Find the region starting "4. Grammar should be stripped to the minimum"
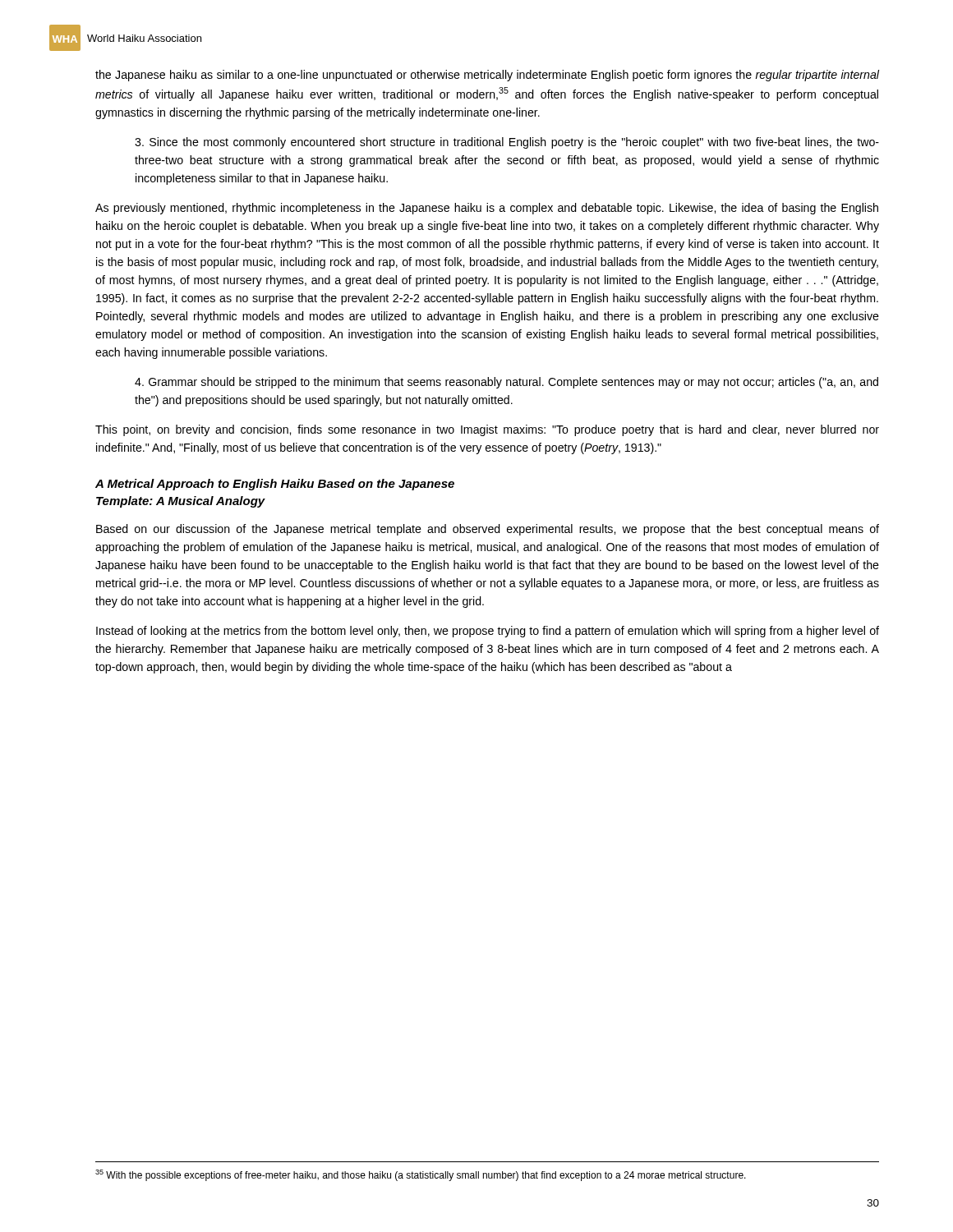 507,391
